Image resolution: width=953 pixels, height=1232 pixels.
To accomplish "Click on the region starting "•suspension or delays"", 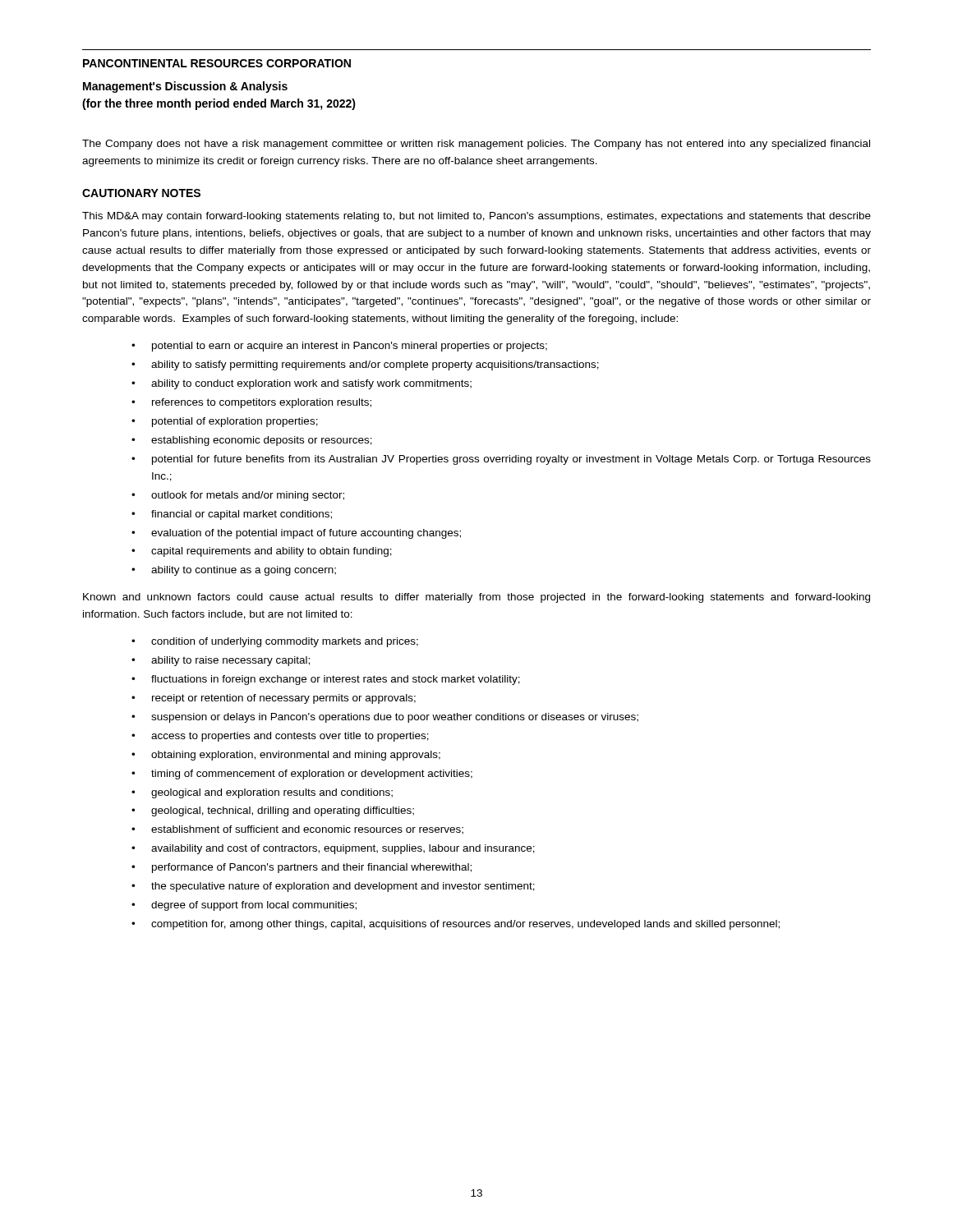I will [385, 717].
